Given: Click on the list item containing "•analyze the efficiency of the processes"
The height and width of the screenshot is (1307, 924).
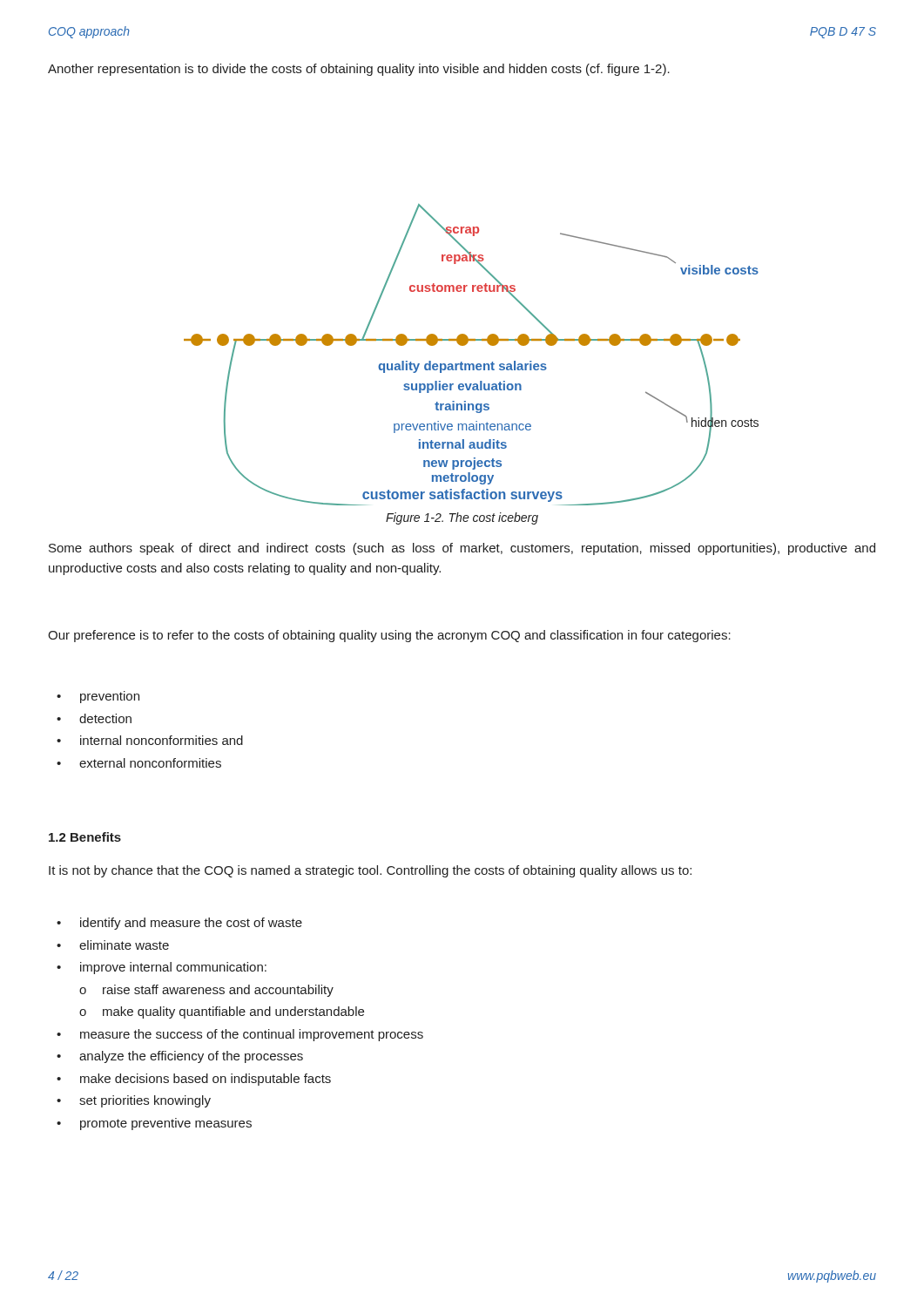Looking at the screenshot, I should click(x=176, y=1056).
